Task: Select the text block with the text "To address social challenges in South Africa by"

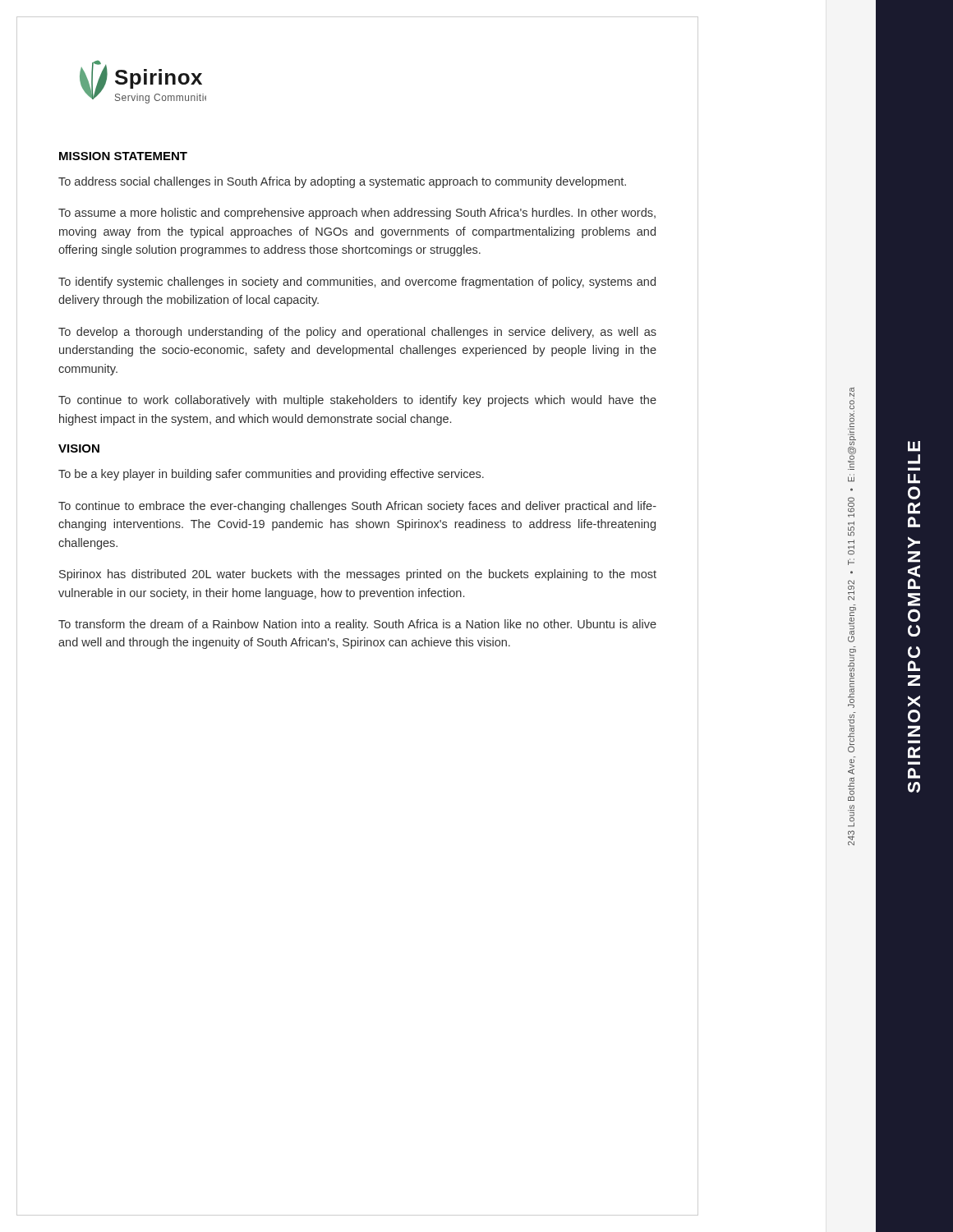Action: pyautogui.click(x=343, y=182)
